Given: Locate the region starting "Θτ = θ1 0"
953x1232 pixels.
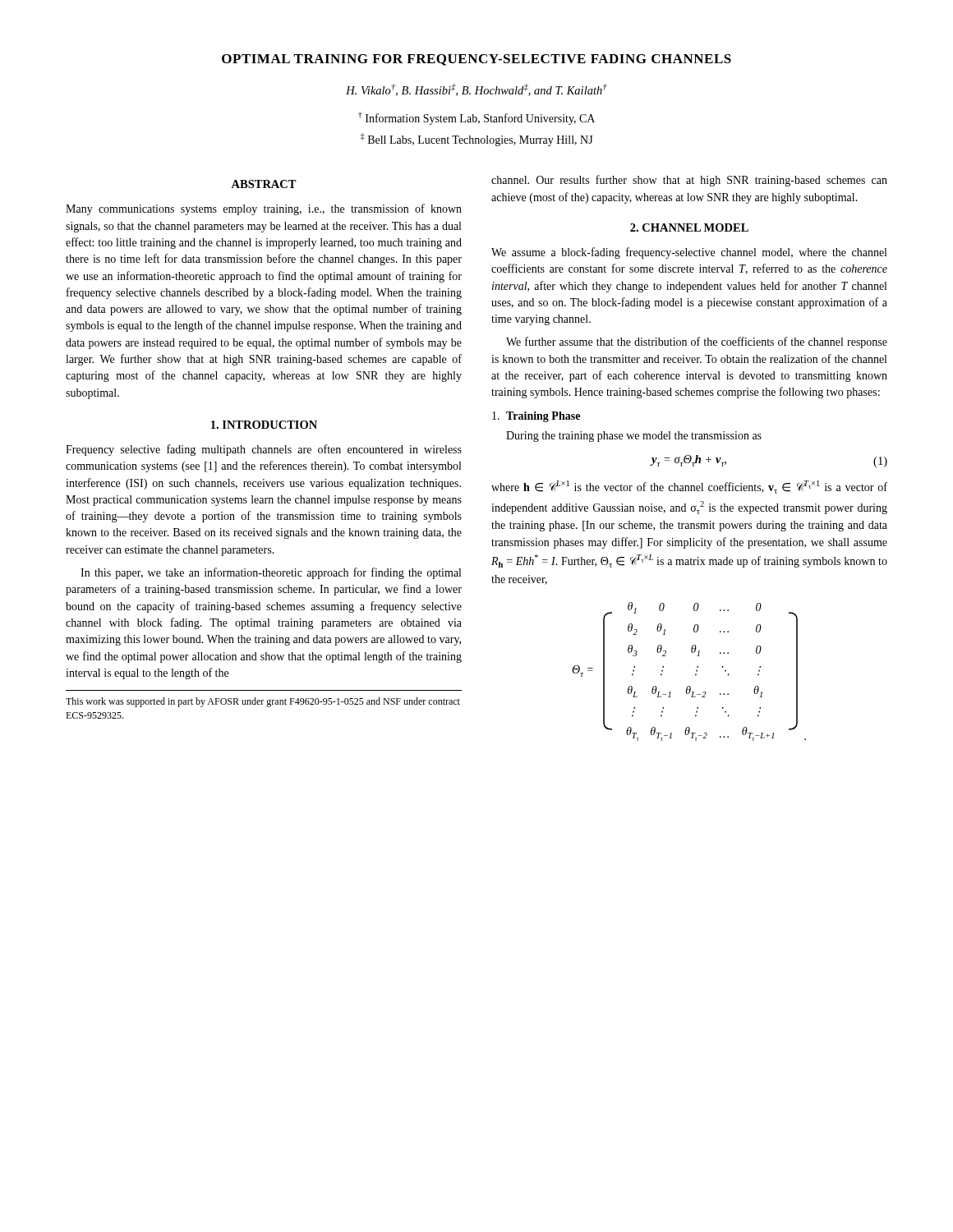Looking at the screenshot, I should [689, 671].
